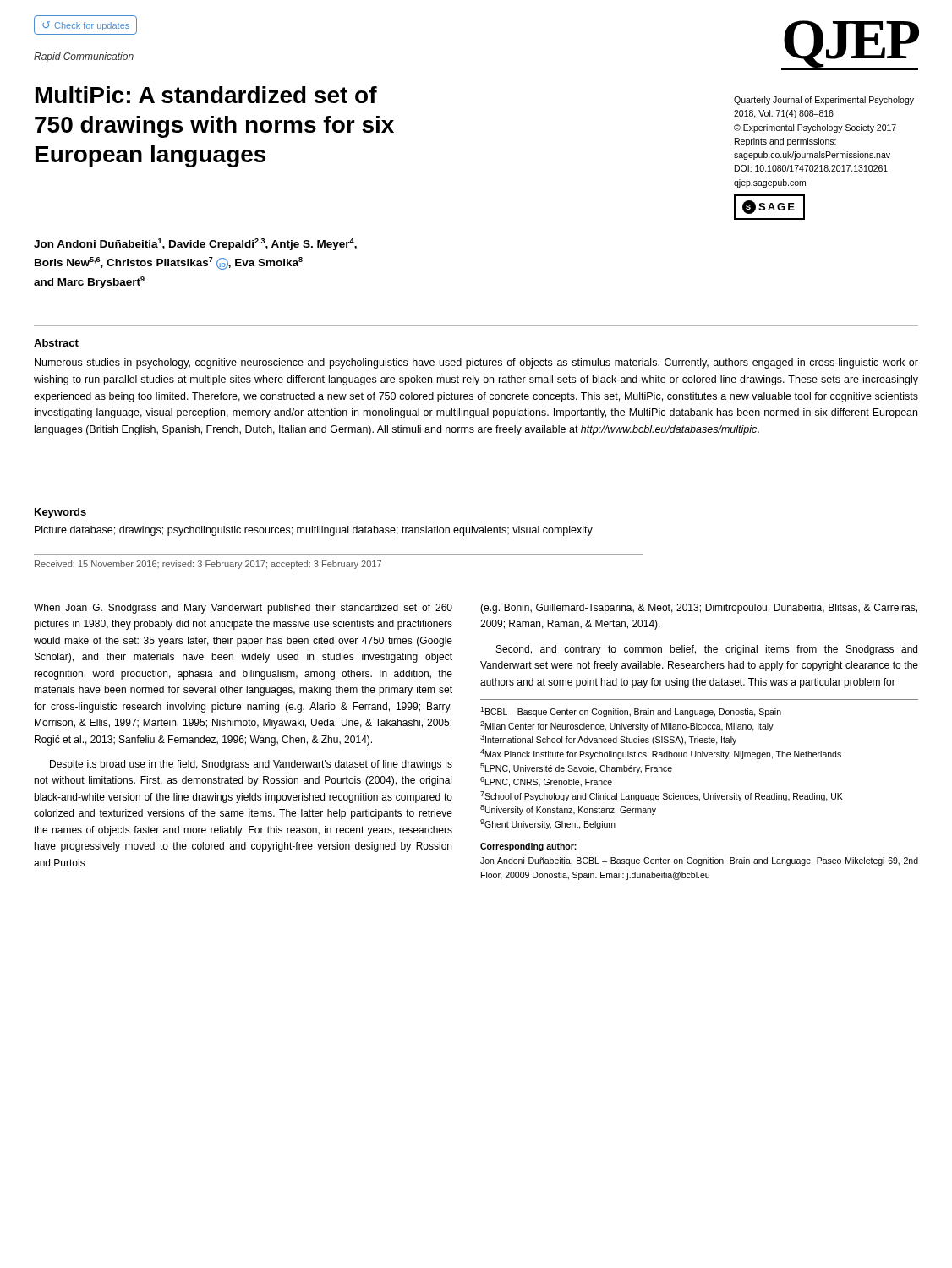952x1268 pixels.
Task: Find the passage starting "Quarterly Journal of"
Action: [826, 157]
